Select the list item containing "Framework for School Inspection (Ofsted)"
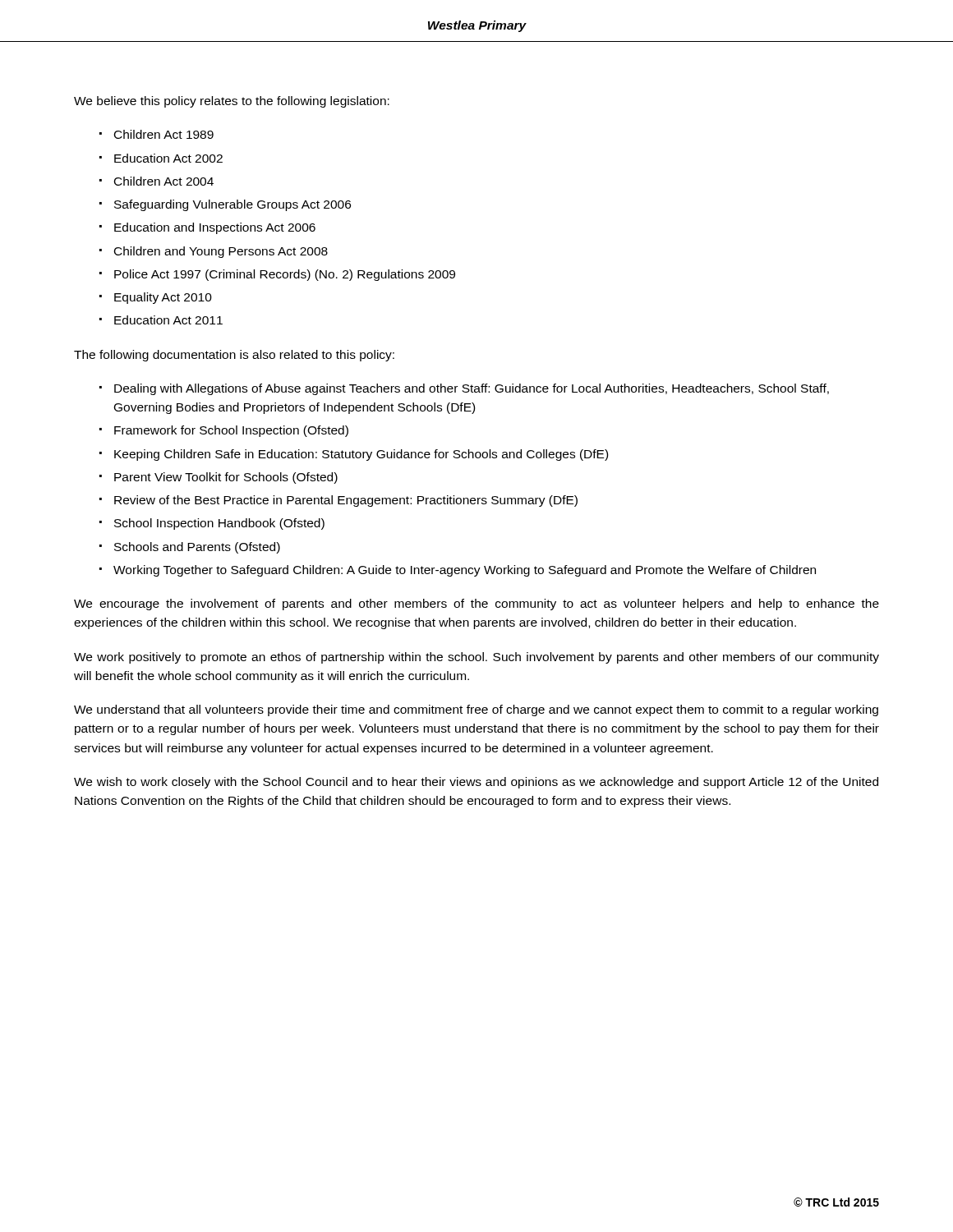Image resolution: width=953 pixels, height=1232 pixels. (x=231, y=430)
